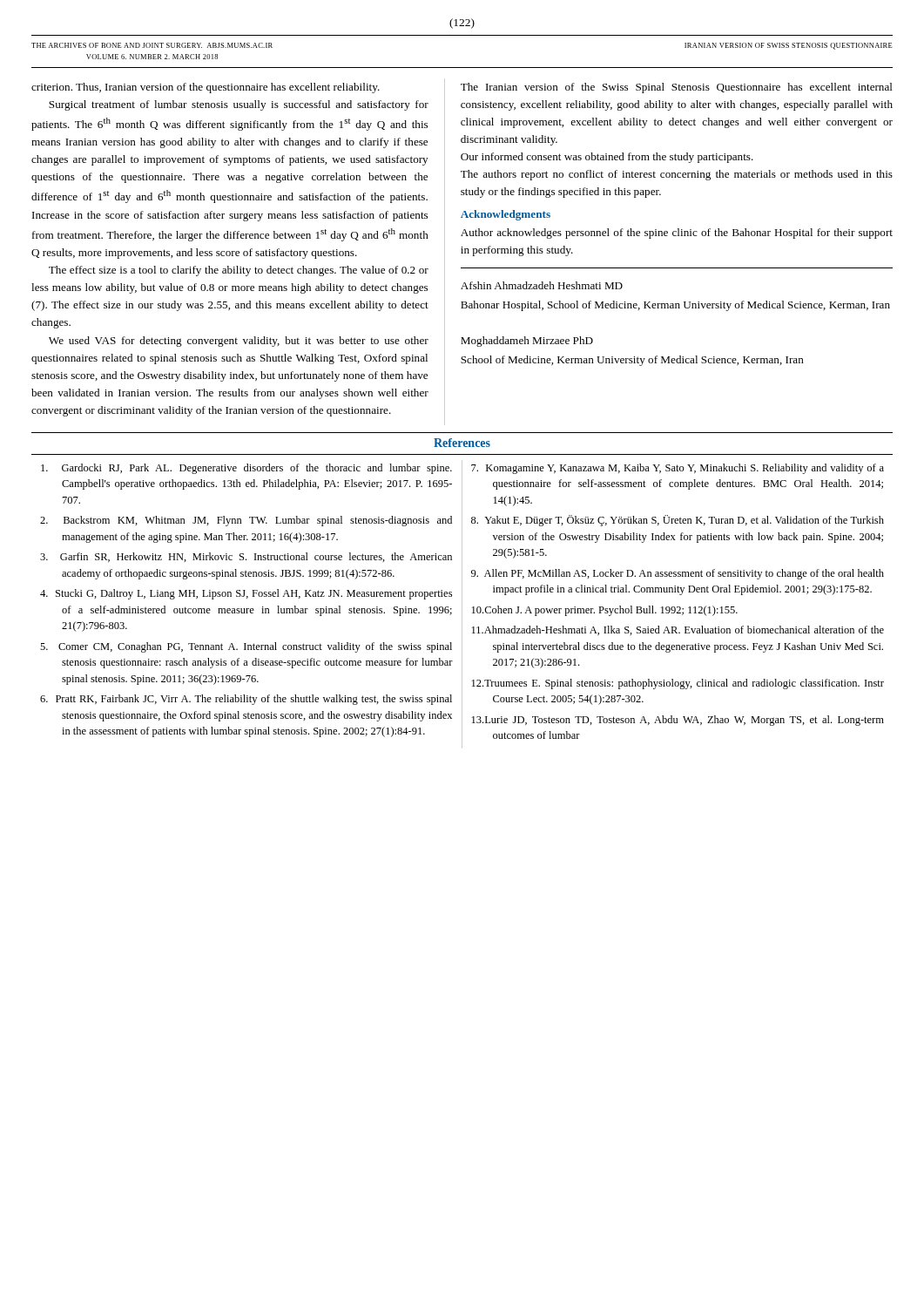The width and height of the screenshot is (924, 1307).
Task: Click on the list item containing "9. Allen PF, McMillan AS, Locker D."
Action: point(677,581)
